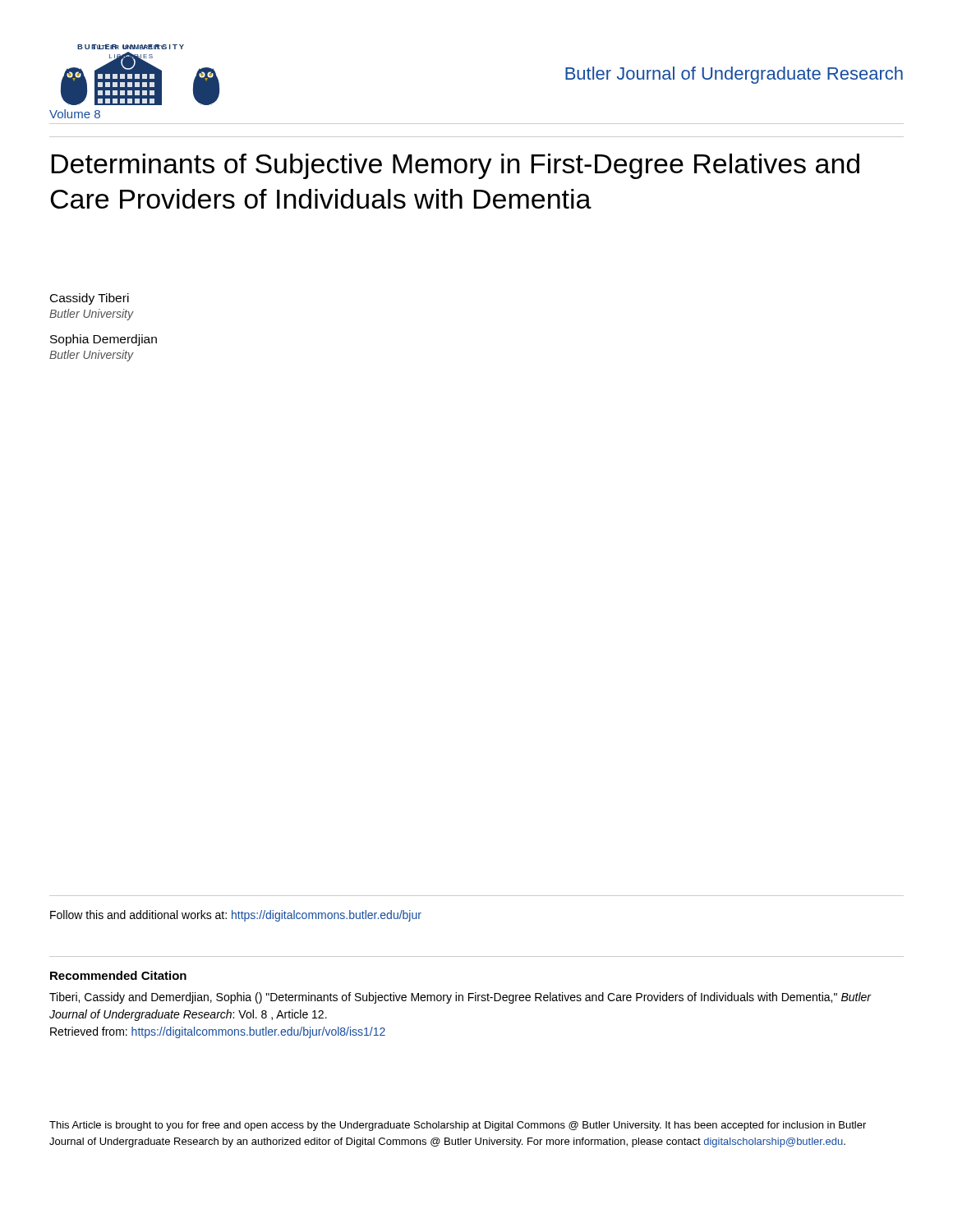Click on the block starting "Butler Journal of Undergraduate Research"
Screen dimensions: 1232x953
click(x=734, y=73)
